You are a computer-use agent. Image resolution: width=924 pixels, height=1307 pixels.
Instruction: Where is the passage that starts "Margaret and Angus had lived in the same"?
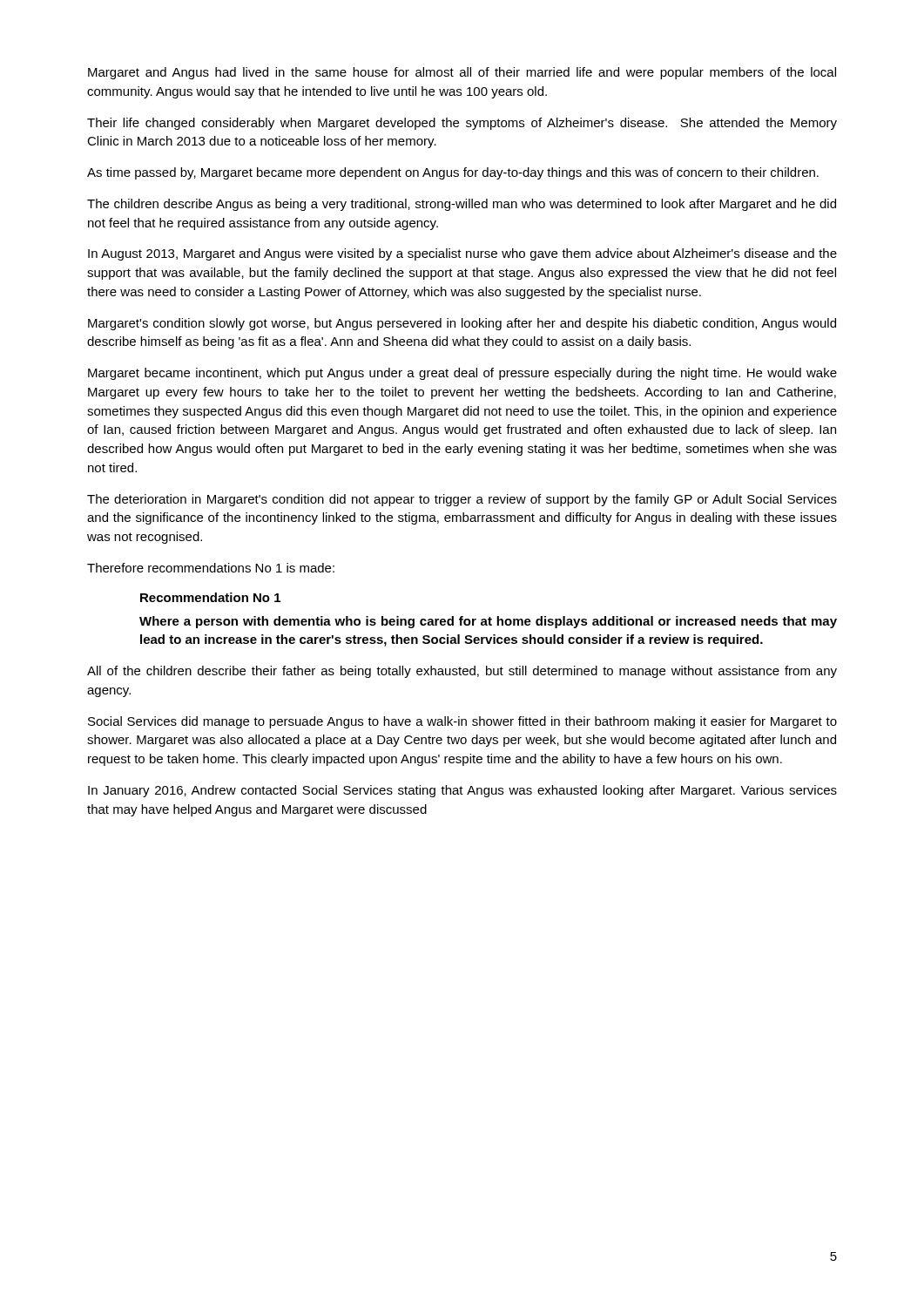(x=462, y=81)
